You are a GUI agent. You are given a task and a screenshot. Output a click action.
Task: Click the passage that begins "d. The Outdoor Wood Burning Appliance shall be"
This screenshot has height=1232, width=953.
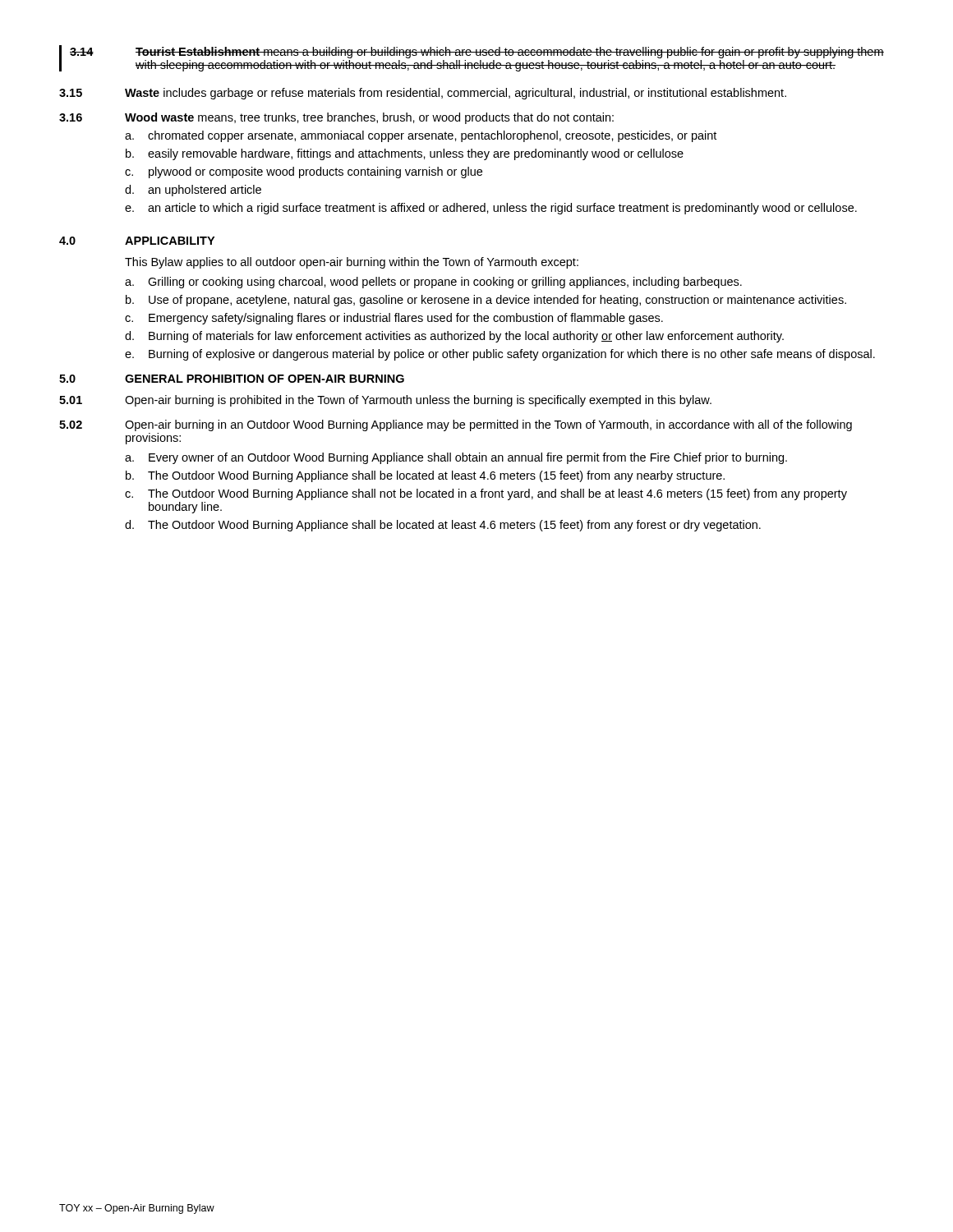(x=509, y=525)
